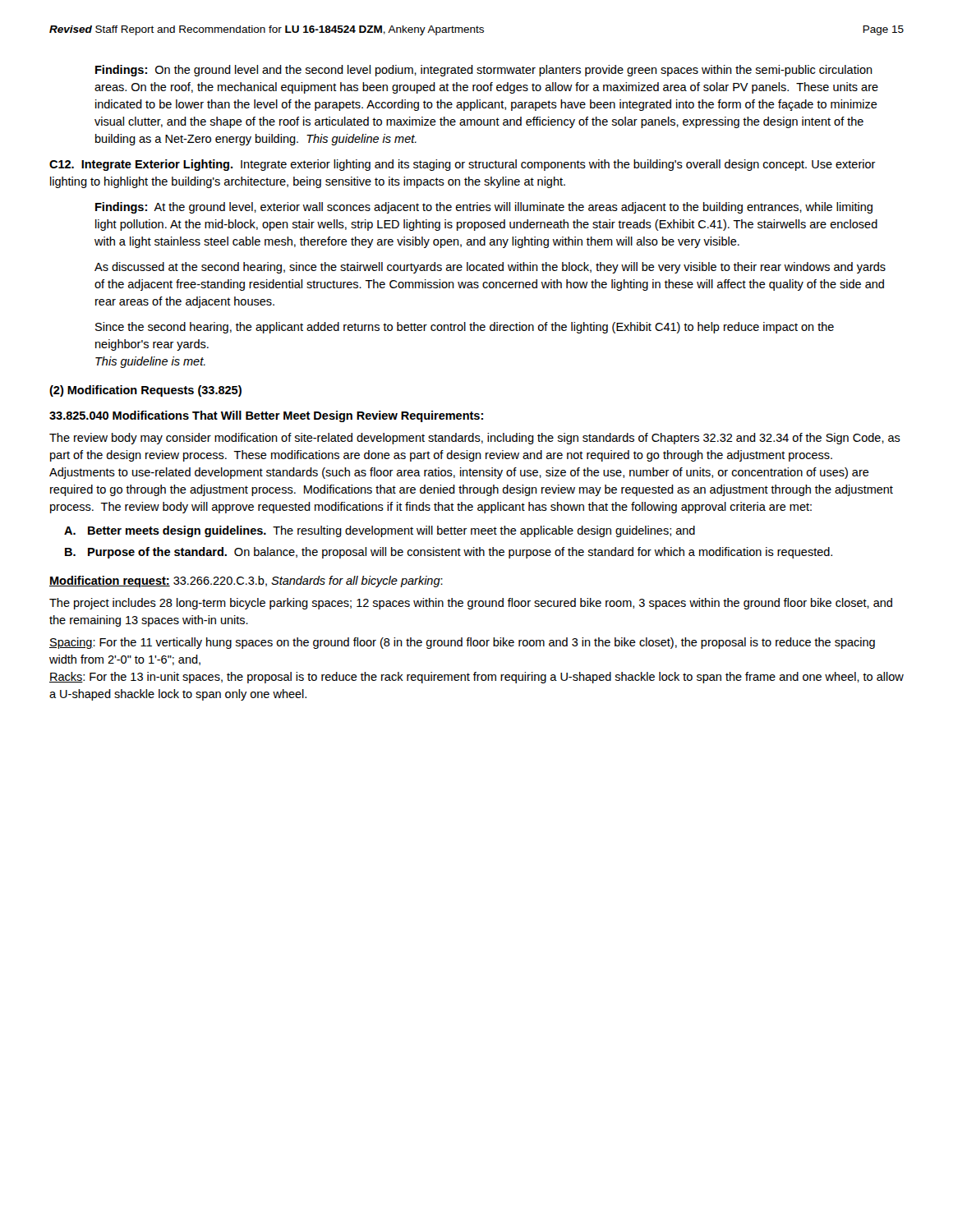Locate the text block that says "Modification request: 33.266.220.C.3.b, Standards"
The image size is (953, 1232).
point(246,582)
